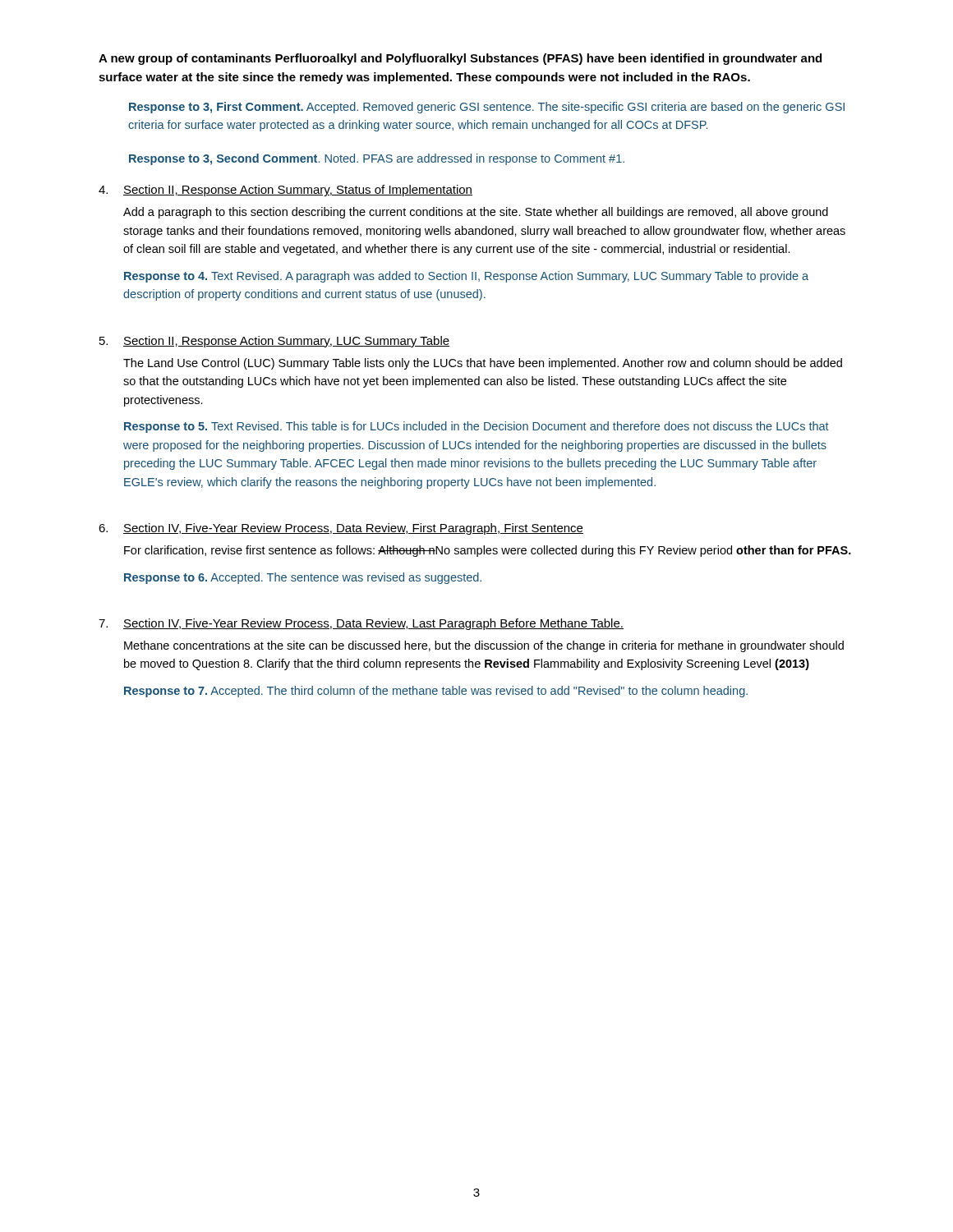
Task: Navigate to the text block starting "Methane concentrations at the site can be discussed"
Action: point(484,655)
